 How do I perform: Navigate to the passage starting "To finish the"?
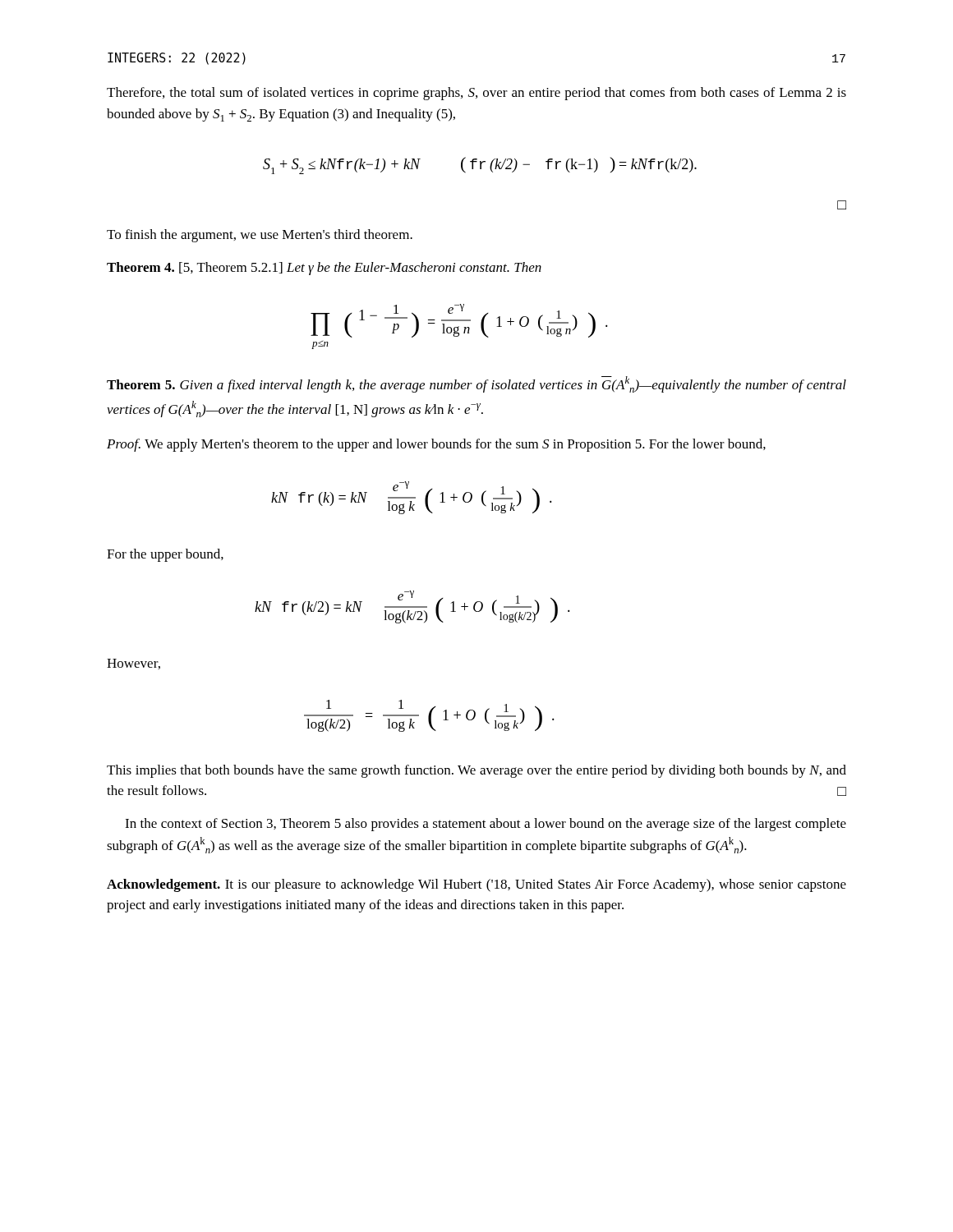[x=260, y=235]
